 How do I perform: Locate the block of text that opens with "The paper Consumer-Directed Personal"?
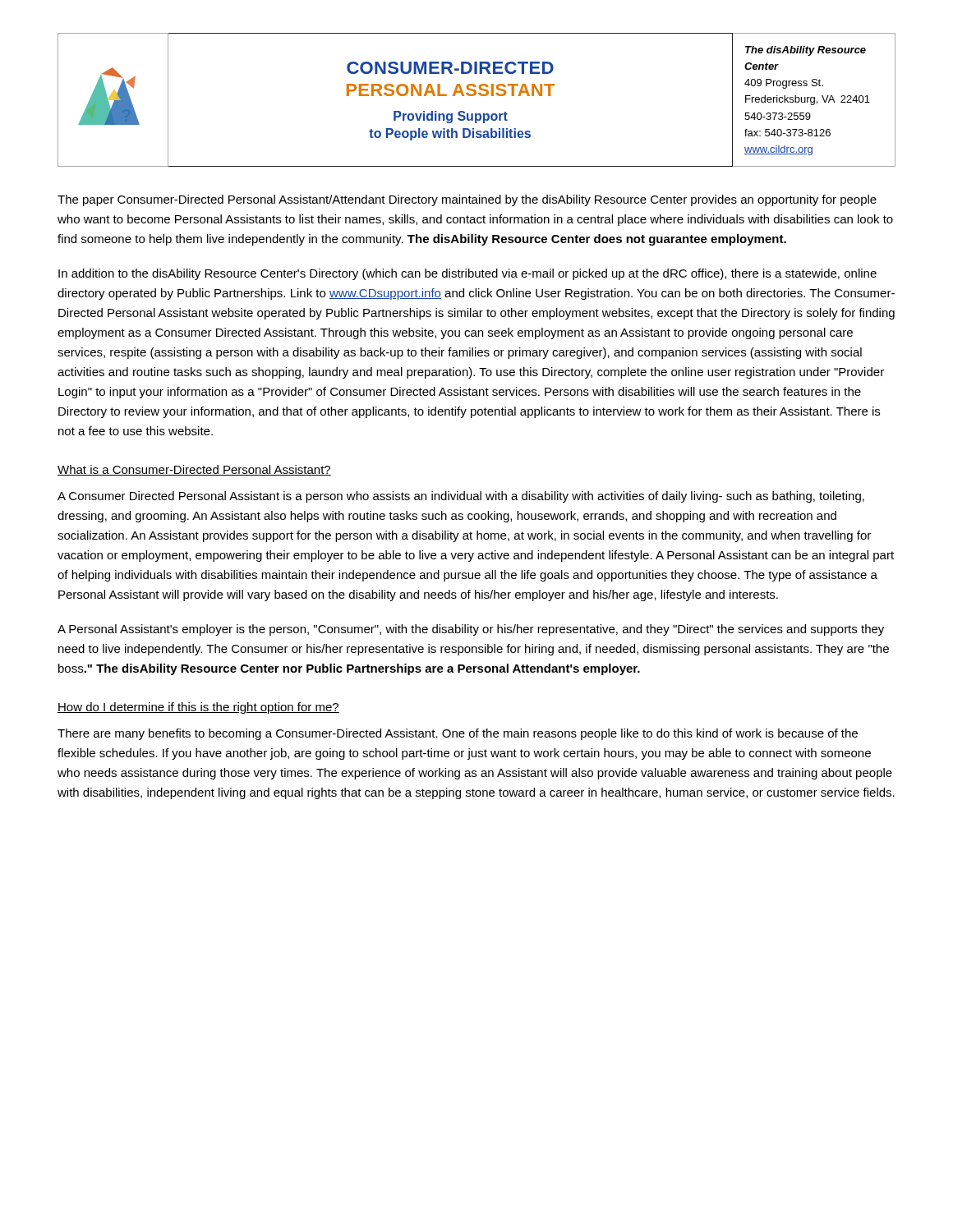coord(475,219)
